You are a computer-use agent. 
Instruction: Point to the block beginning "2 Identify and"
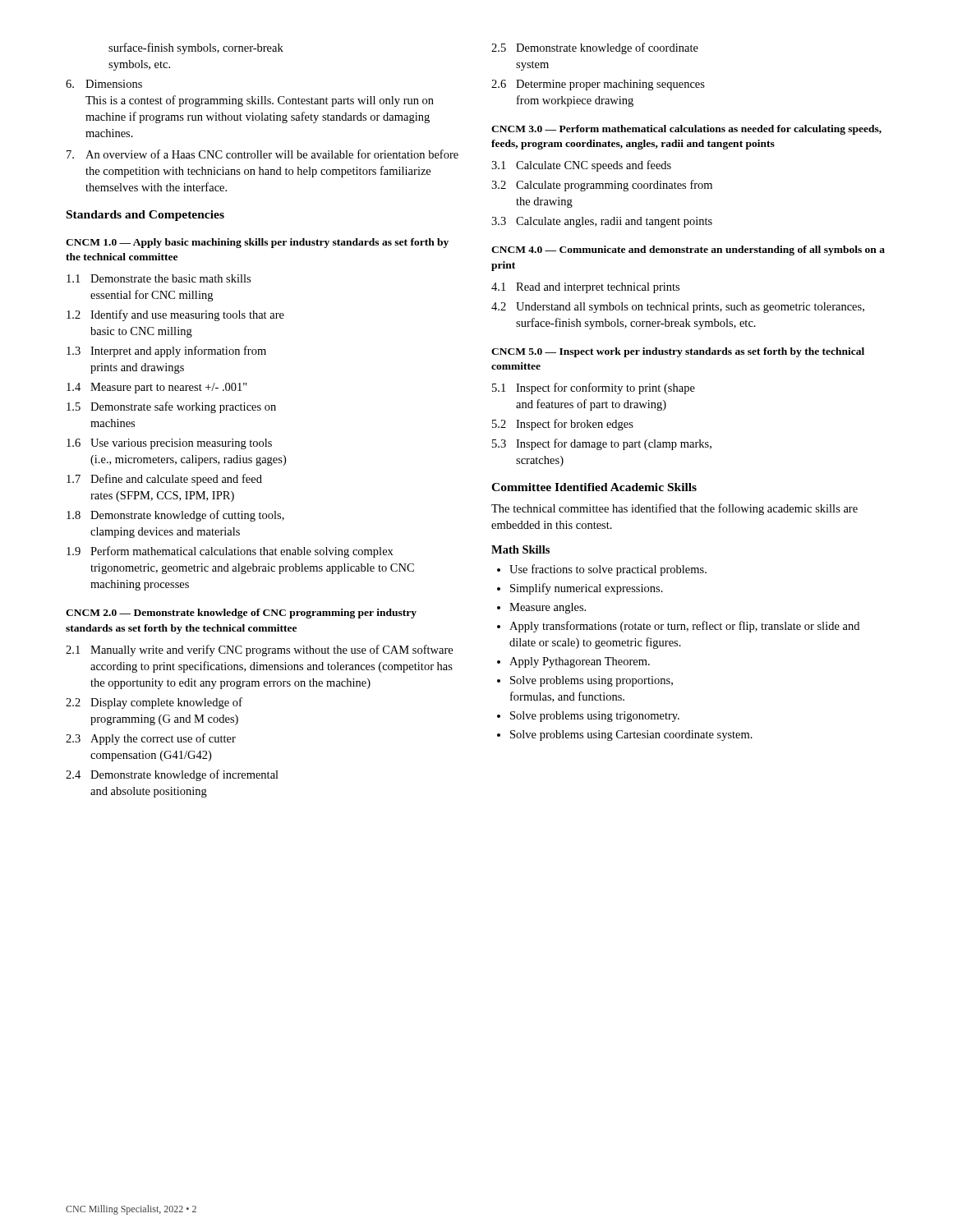click(x=264, y=323)
